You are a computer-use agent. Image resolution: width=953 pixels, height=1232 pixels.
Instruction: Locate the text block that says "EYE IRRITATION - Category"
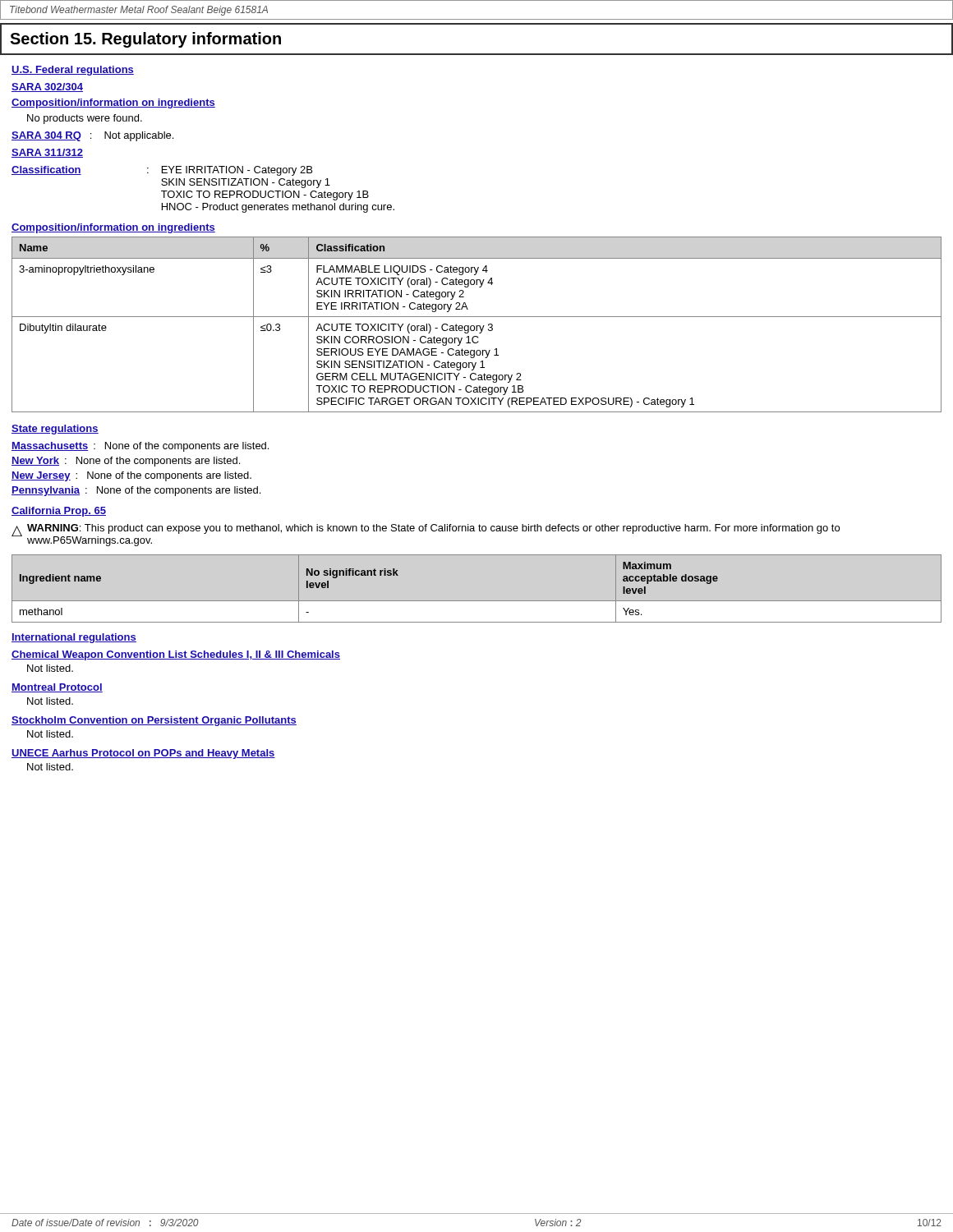pos(278,188)
